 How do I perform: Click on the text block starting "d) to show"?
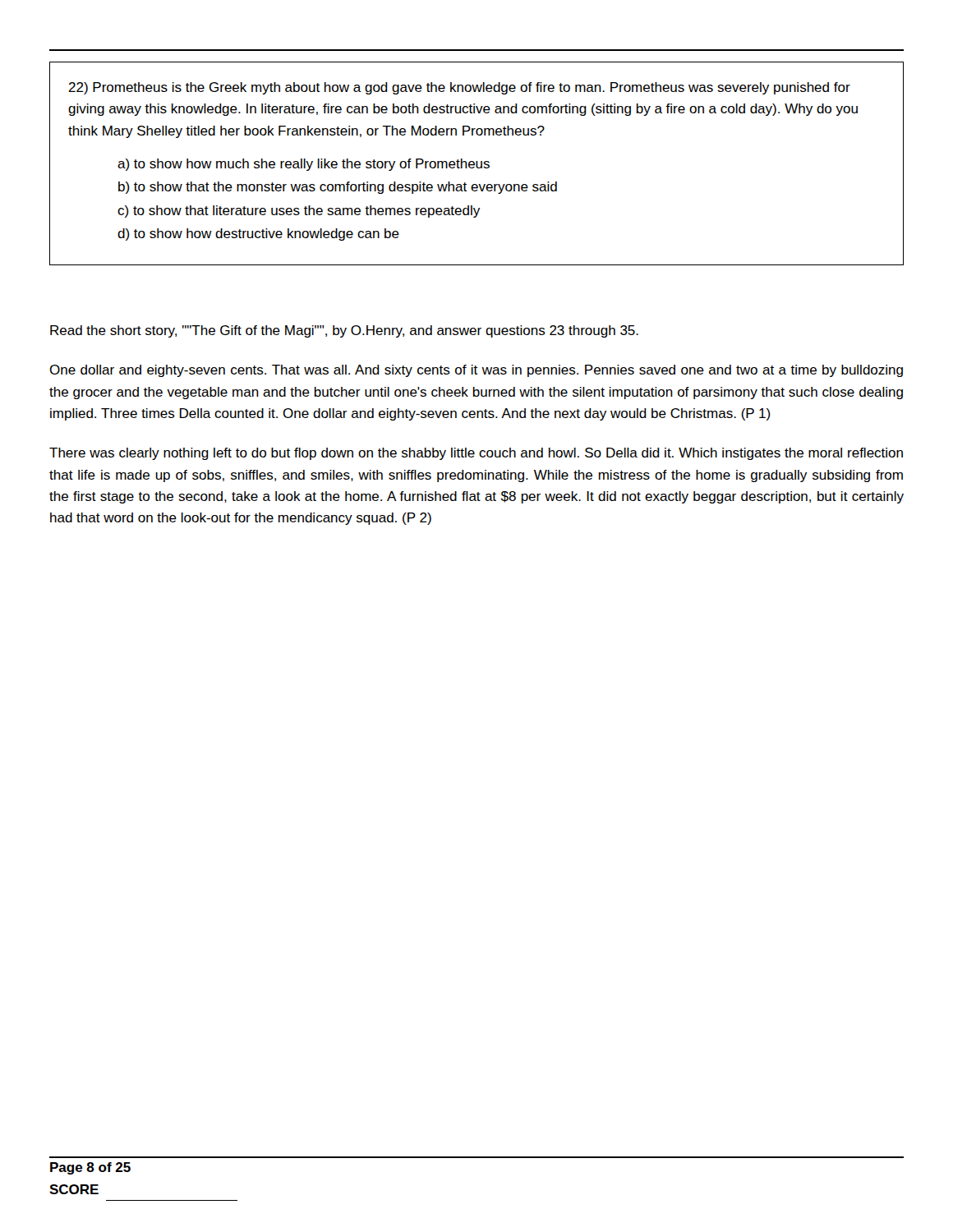(x=258, y=234)
